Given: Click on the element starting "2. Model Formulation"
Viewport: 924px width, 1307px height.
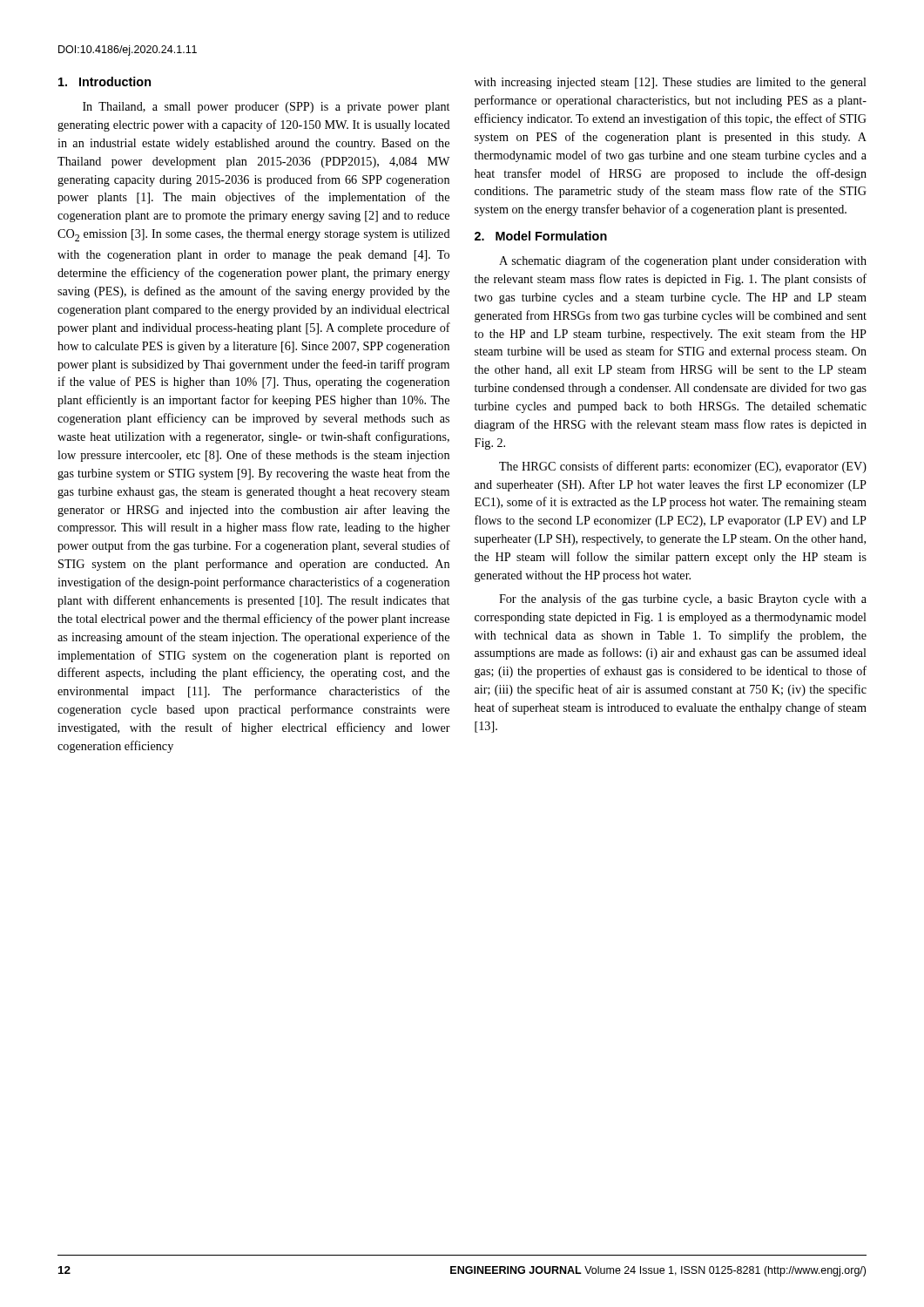Looking at the screenshot, I should [541, 236].
